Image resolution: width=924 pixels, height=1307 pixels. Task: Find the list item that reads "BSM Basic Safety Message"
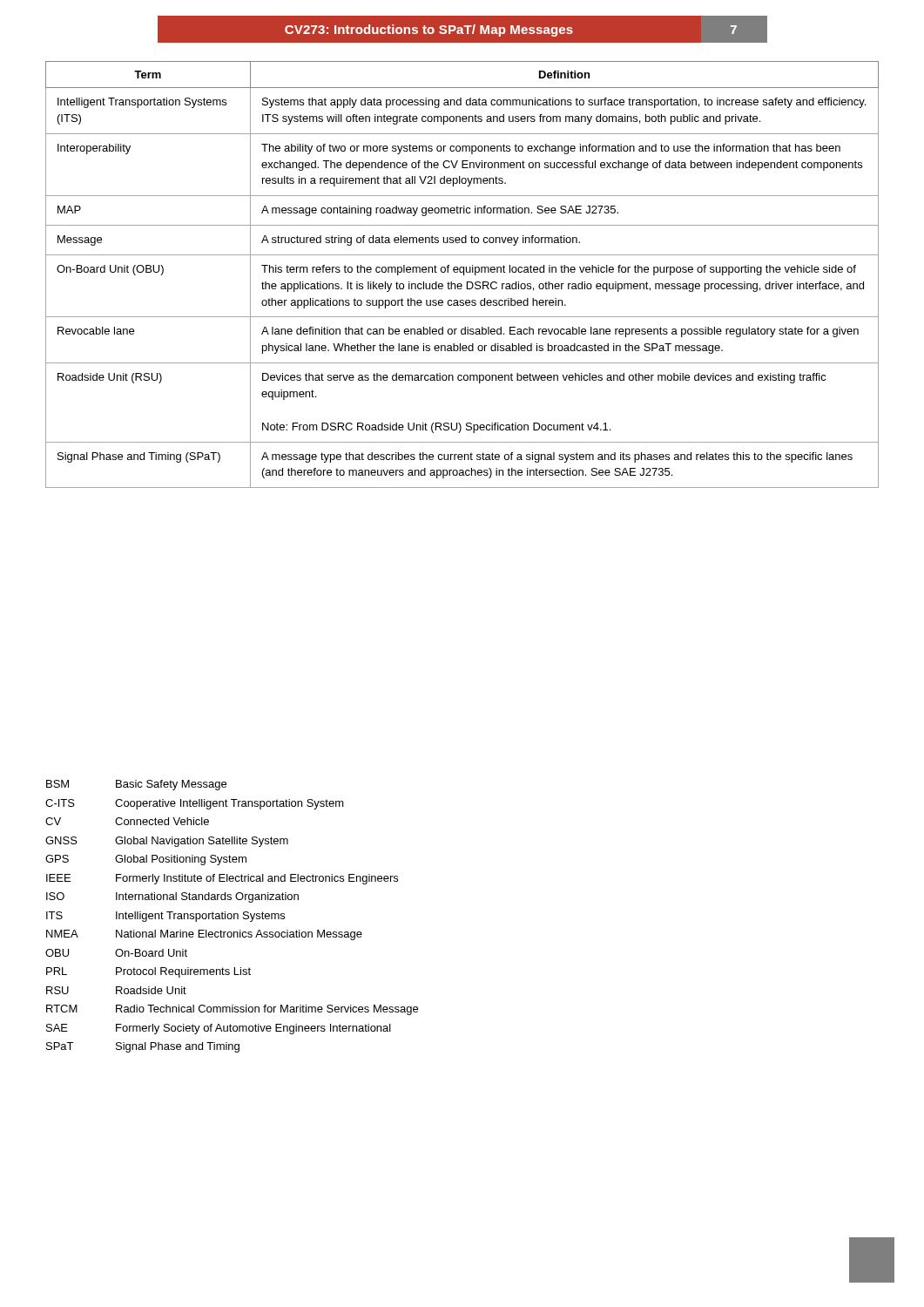[136, 784]
